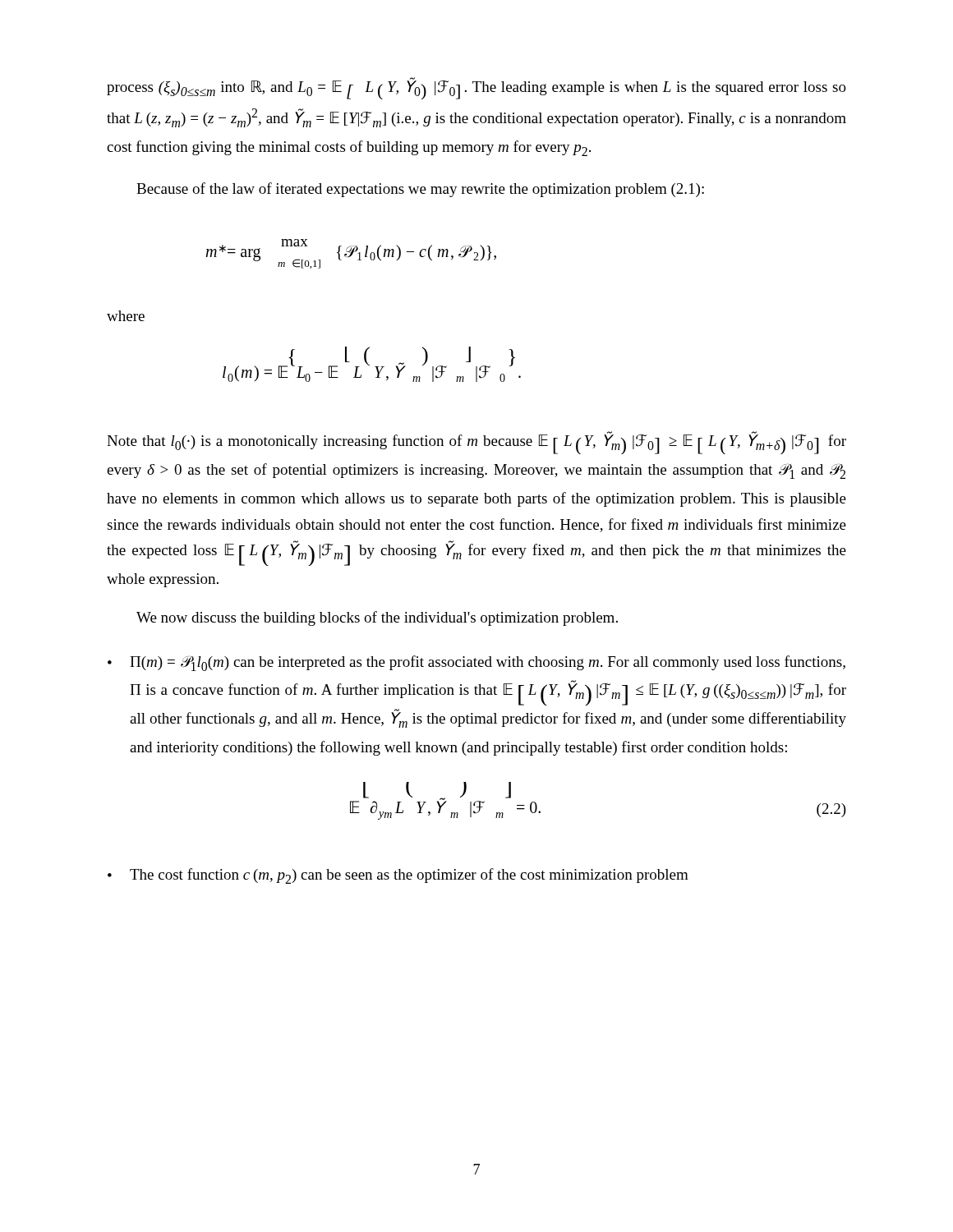Point to the block beginning "• Π(m) = 𝒫1l0(m) can be interpreted as"

[x=476, y=748]
